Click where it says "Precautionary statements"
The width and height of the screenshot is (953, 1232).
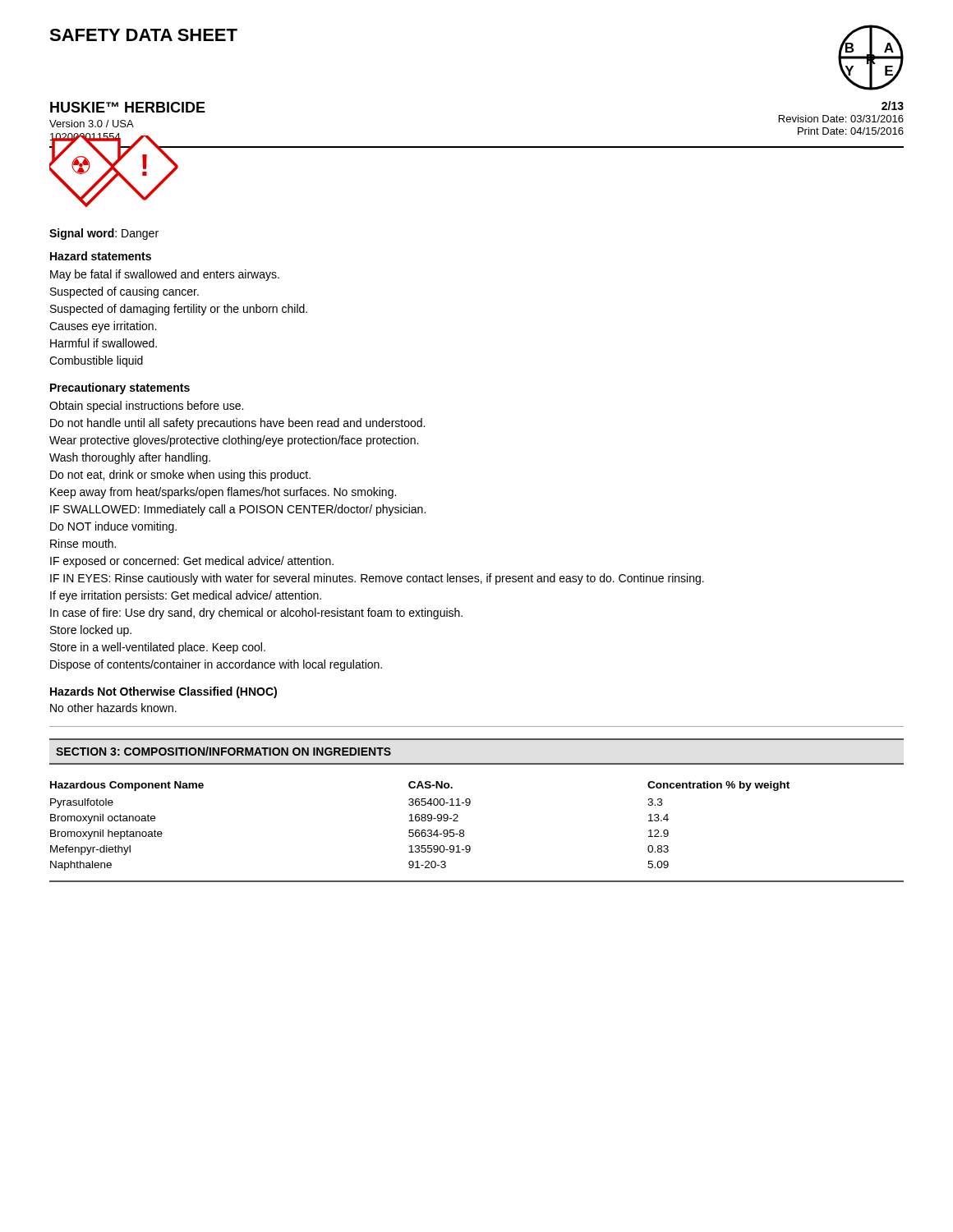pyautogui.click(x=120, y=388)
